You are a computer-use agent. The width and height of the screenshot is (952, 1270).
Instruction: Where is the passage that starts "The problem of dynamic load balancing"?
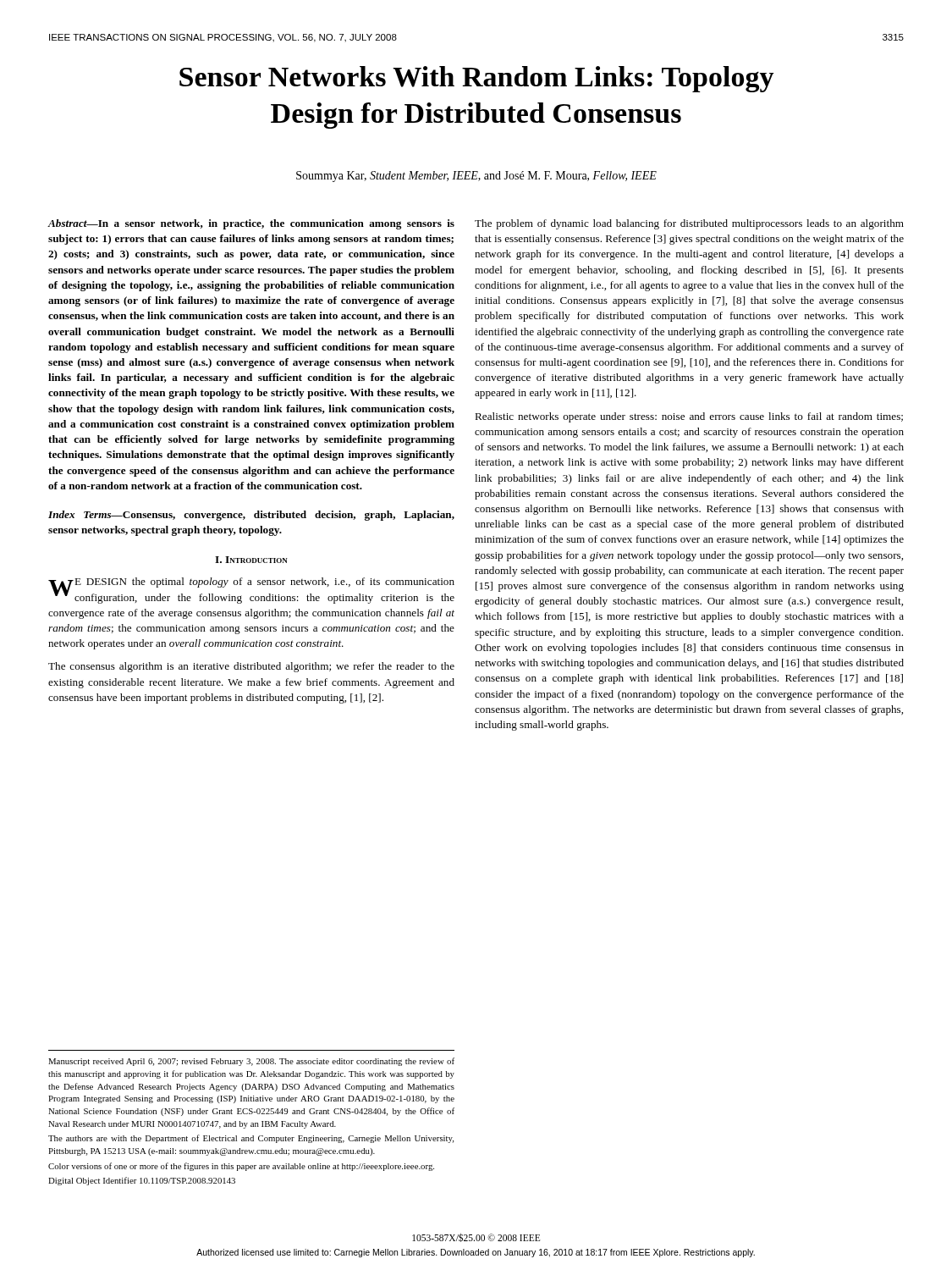point(689,308)
